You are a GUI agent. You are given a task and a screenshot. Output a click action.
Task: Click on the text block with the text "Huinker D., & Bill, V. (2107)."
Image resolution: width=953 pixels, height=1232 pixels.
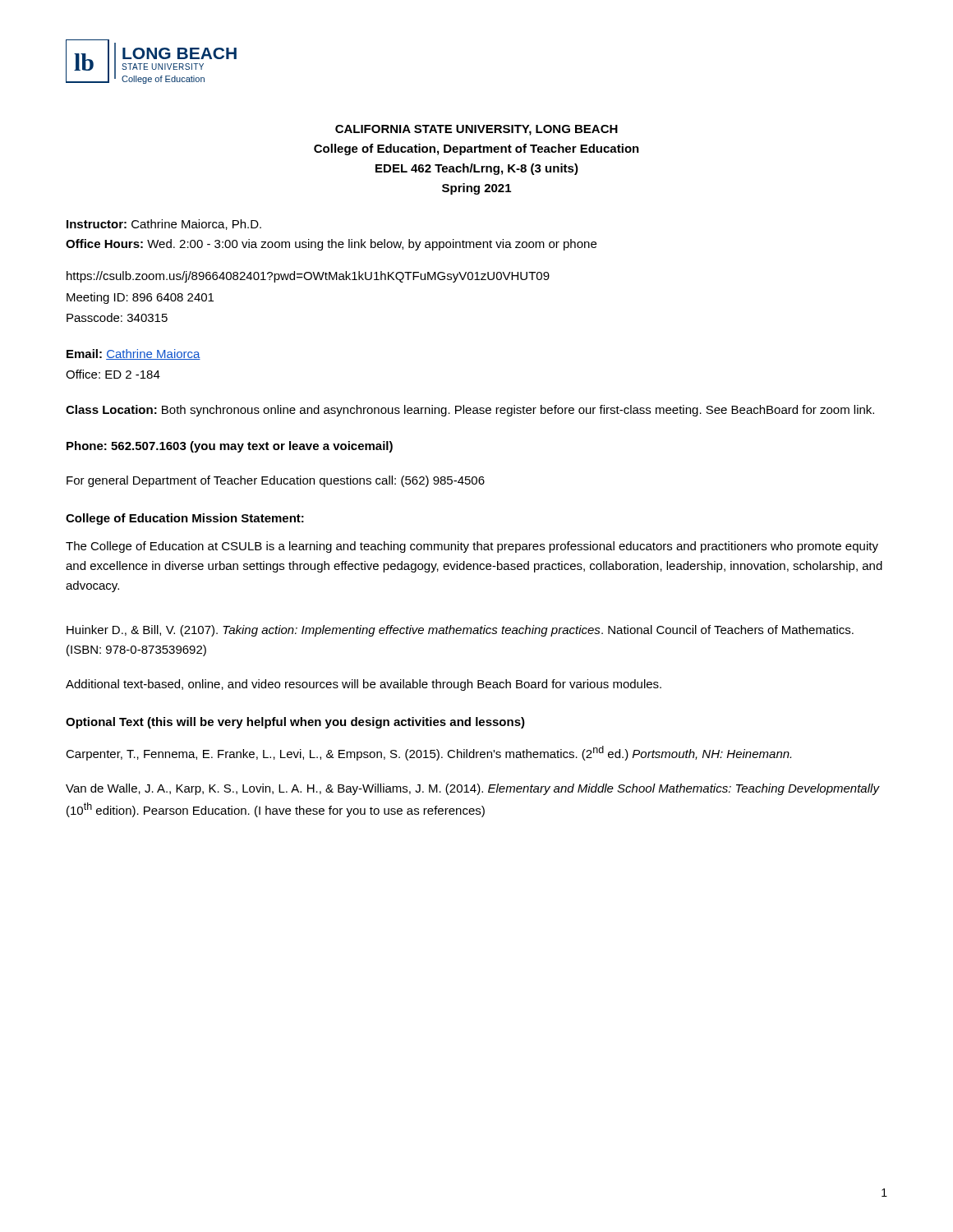point(476,639)
